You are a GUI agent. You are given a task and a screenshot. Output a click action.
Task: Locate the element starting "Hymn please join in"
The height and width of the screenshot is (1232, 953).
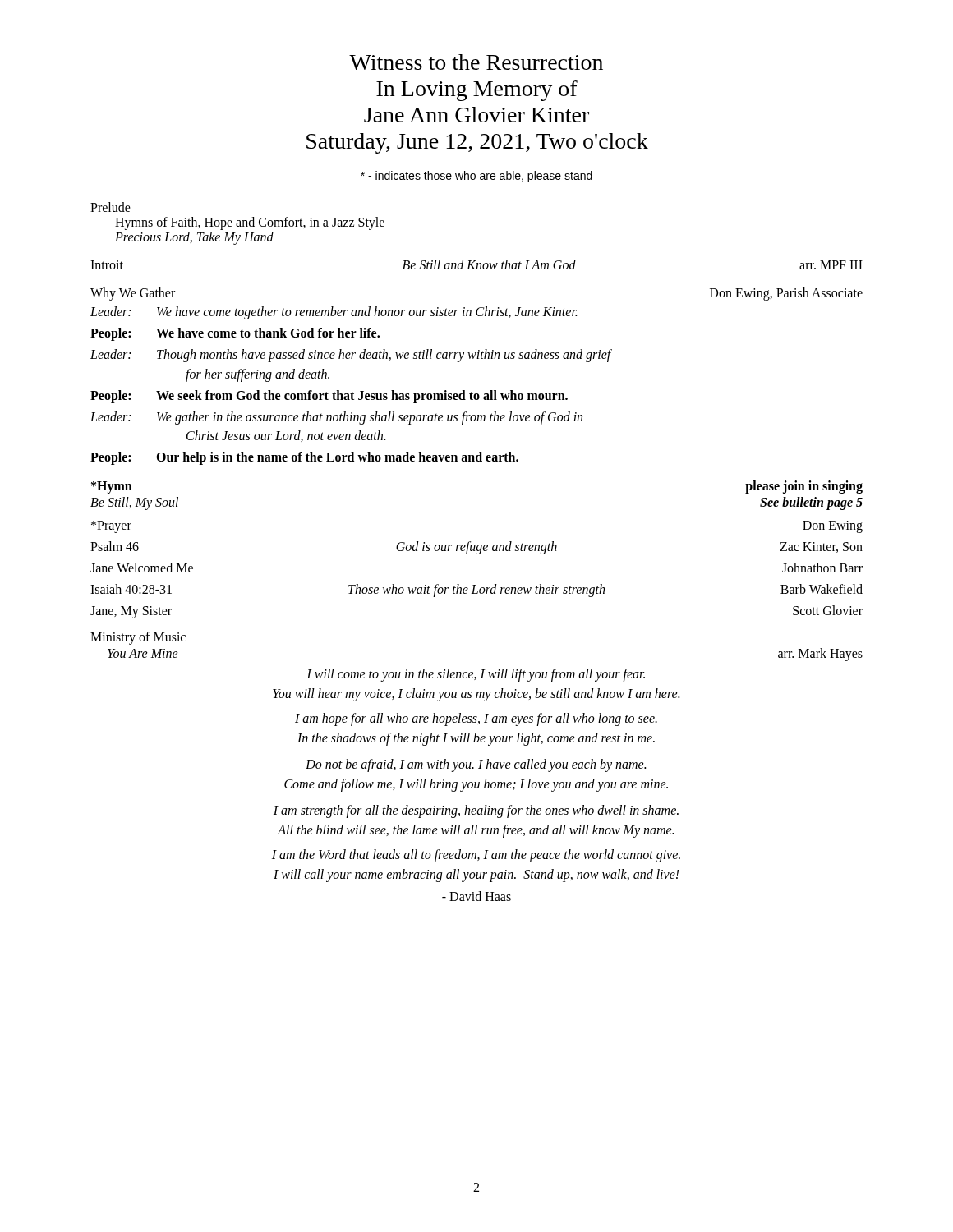(115, 487)
